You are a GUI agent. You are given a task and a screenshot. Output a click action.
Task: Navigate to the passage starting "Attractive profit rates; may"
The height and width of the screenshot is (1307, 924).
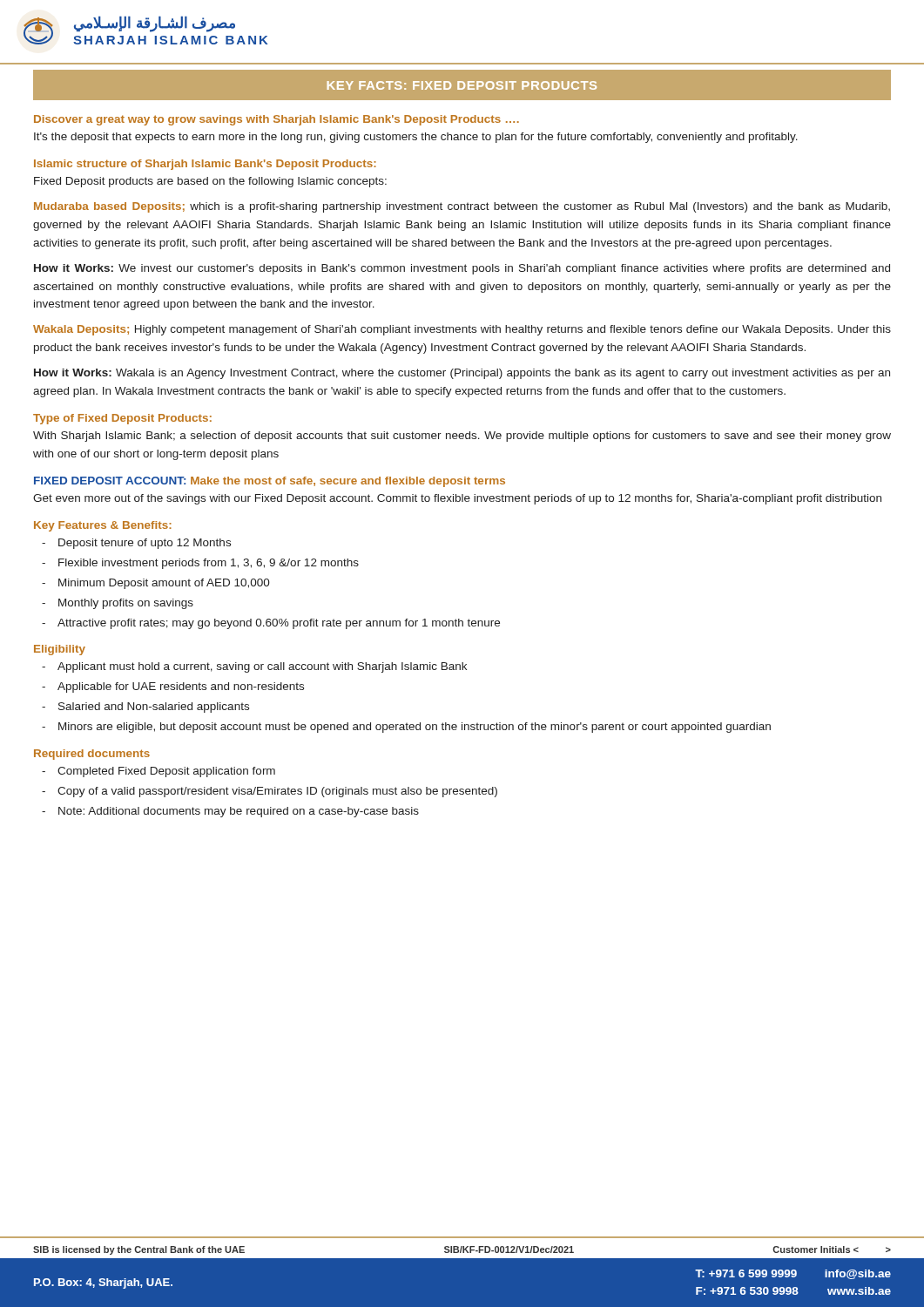click(279, 622)
